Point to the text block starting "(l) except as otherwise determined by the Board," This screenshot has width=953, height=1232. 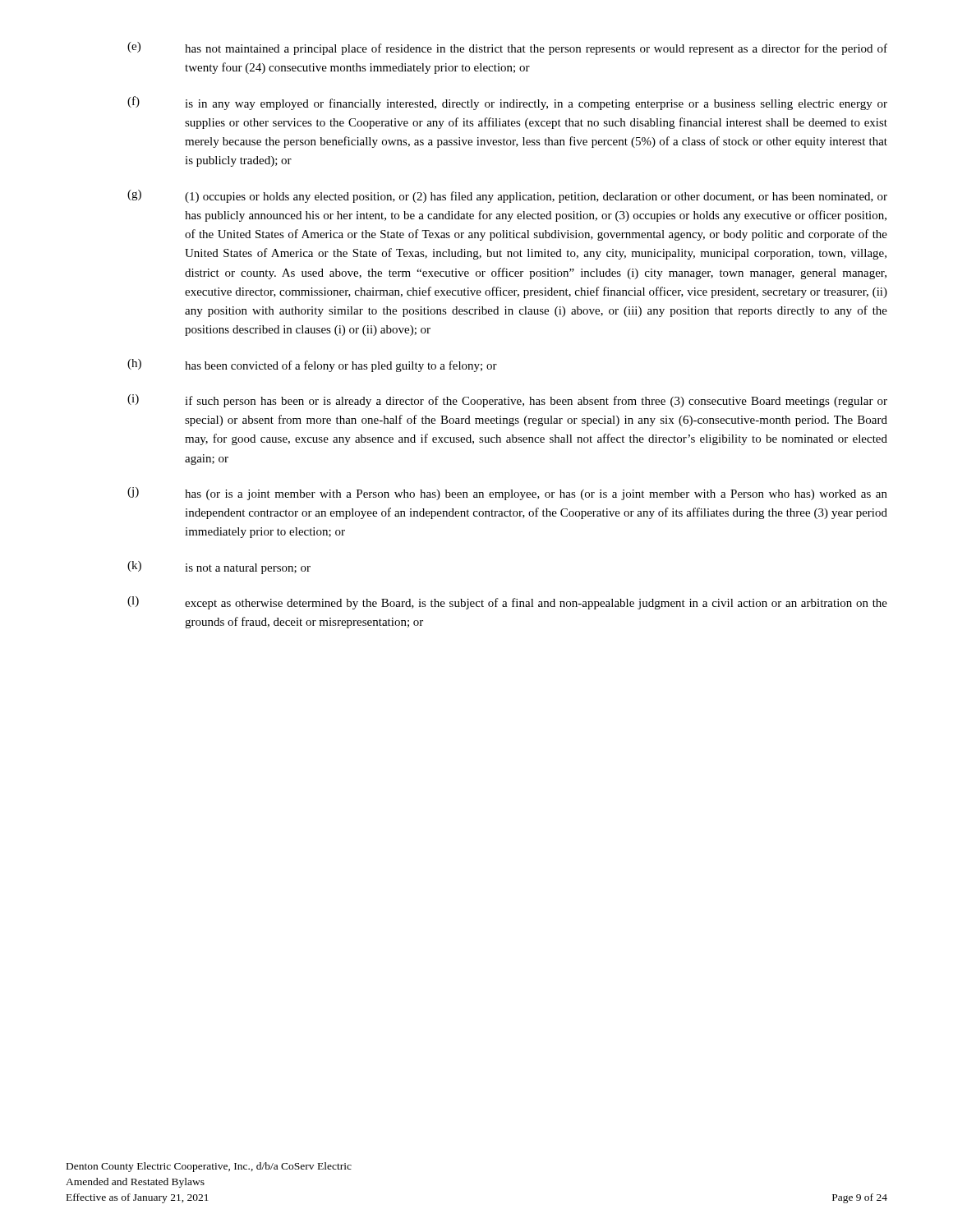507,613
